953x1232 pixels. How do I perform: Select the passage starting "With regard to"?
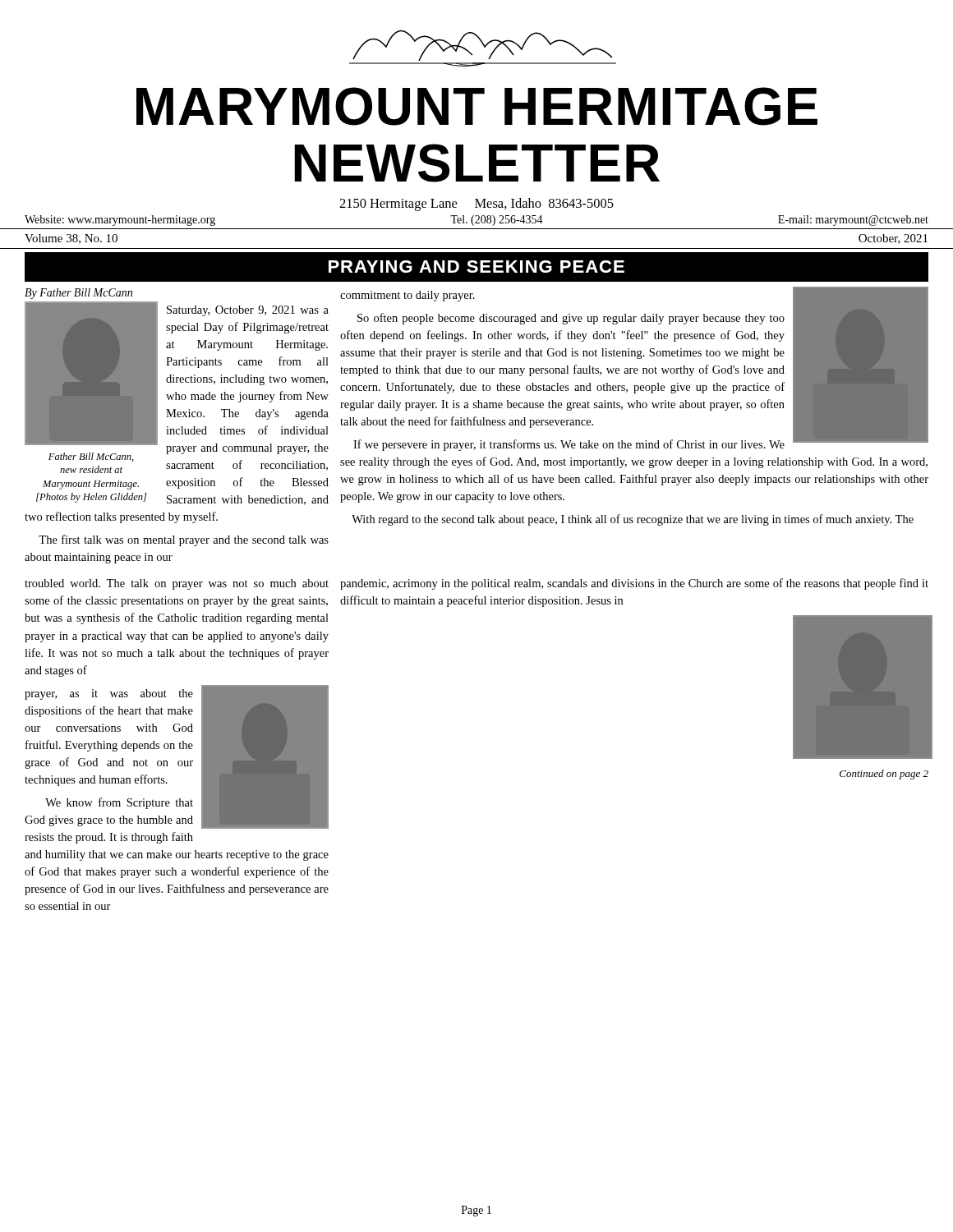627,519
